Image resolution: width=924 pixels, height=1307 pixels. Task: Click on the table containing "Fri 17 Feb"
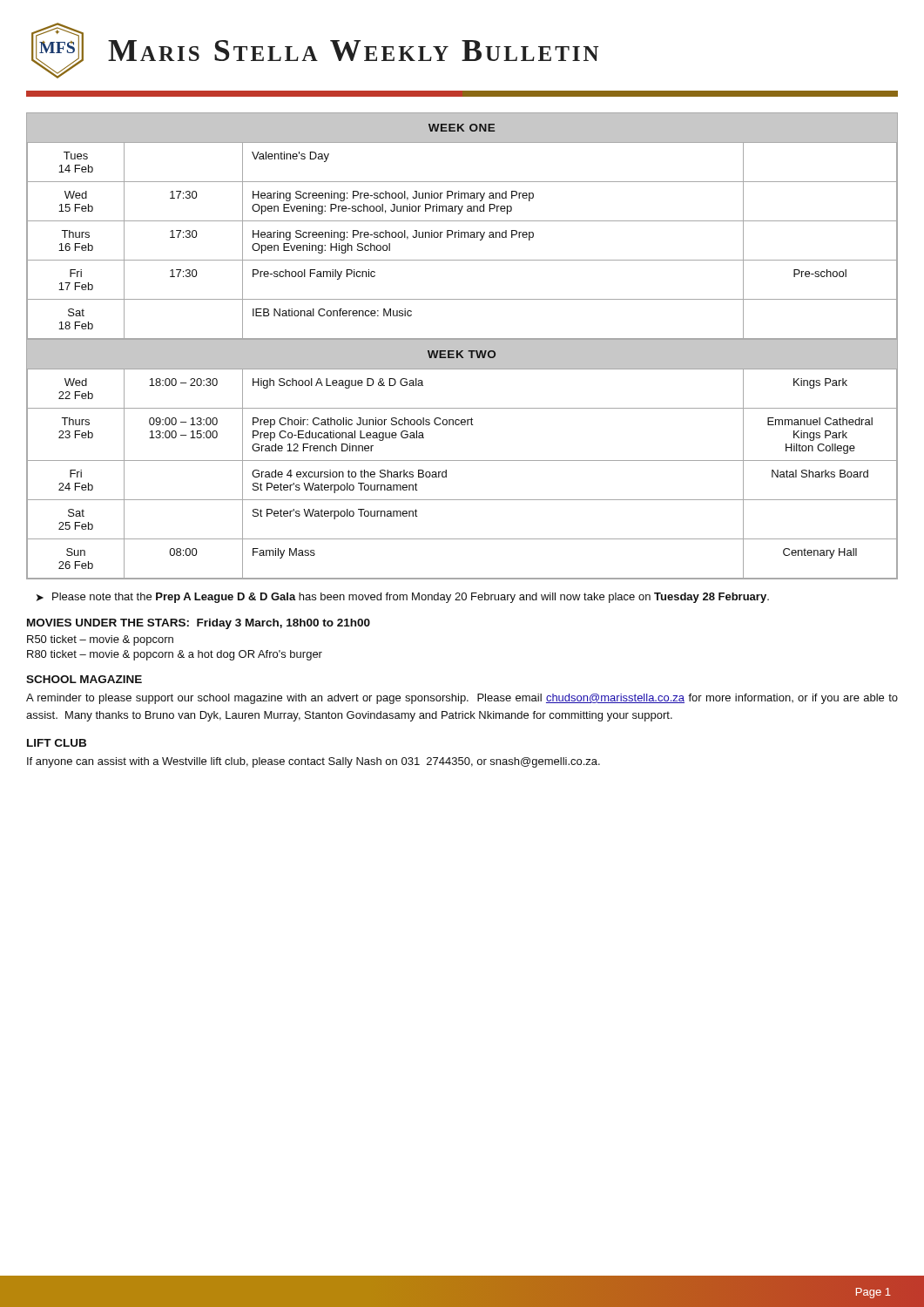[x=462, y=346]
